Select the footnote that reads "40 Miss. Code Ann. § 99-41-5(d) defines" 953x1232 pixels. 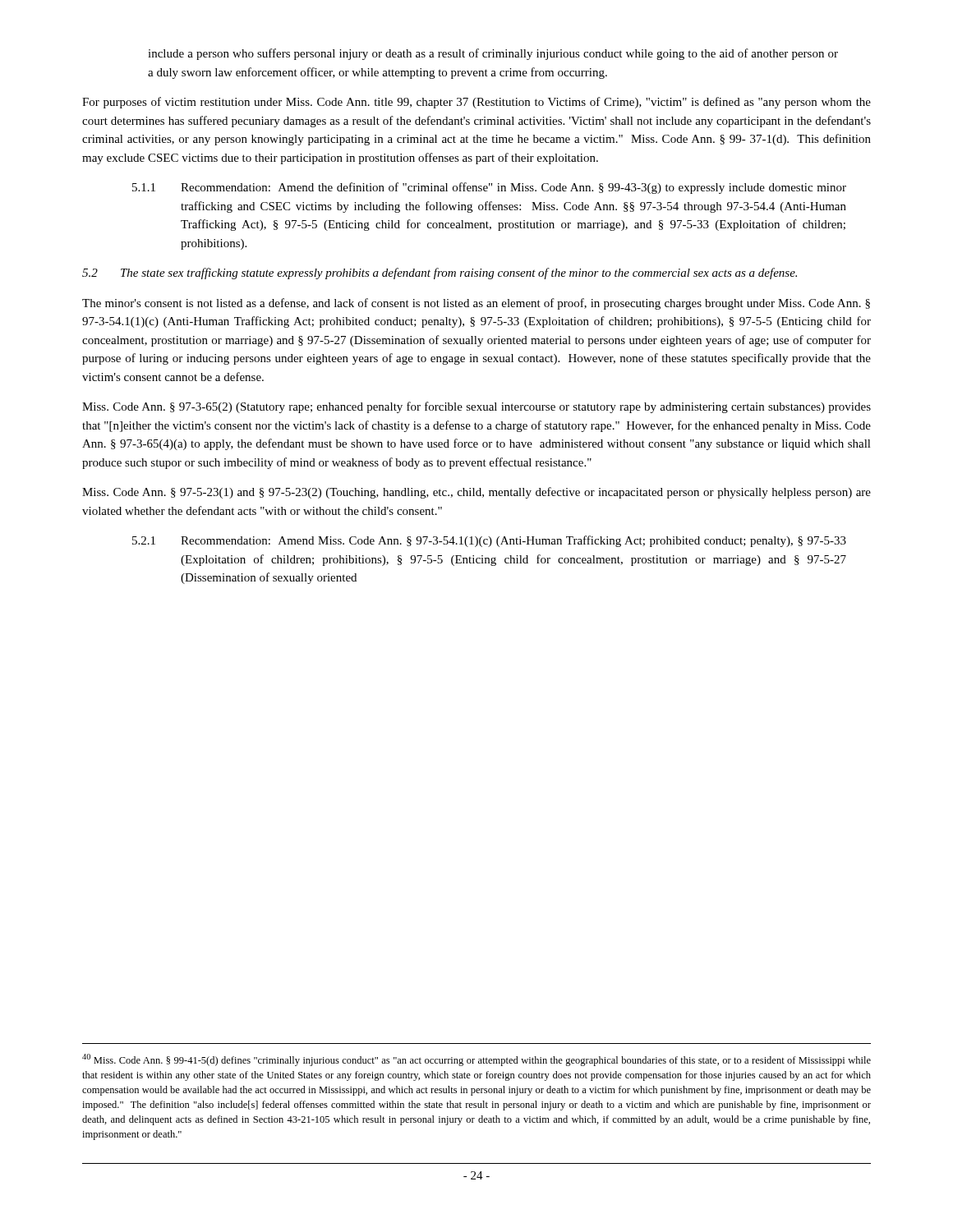476,1096
